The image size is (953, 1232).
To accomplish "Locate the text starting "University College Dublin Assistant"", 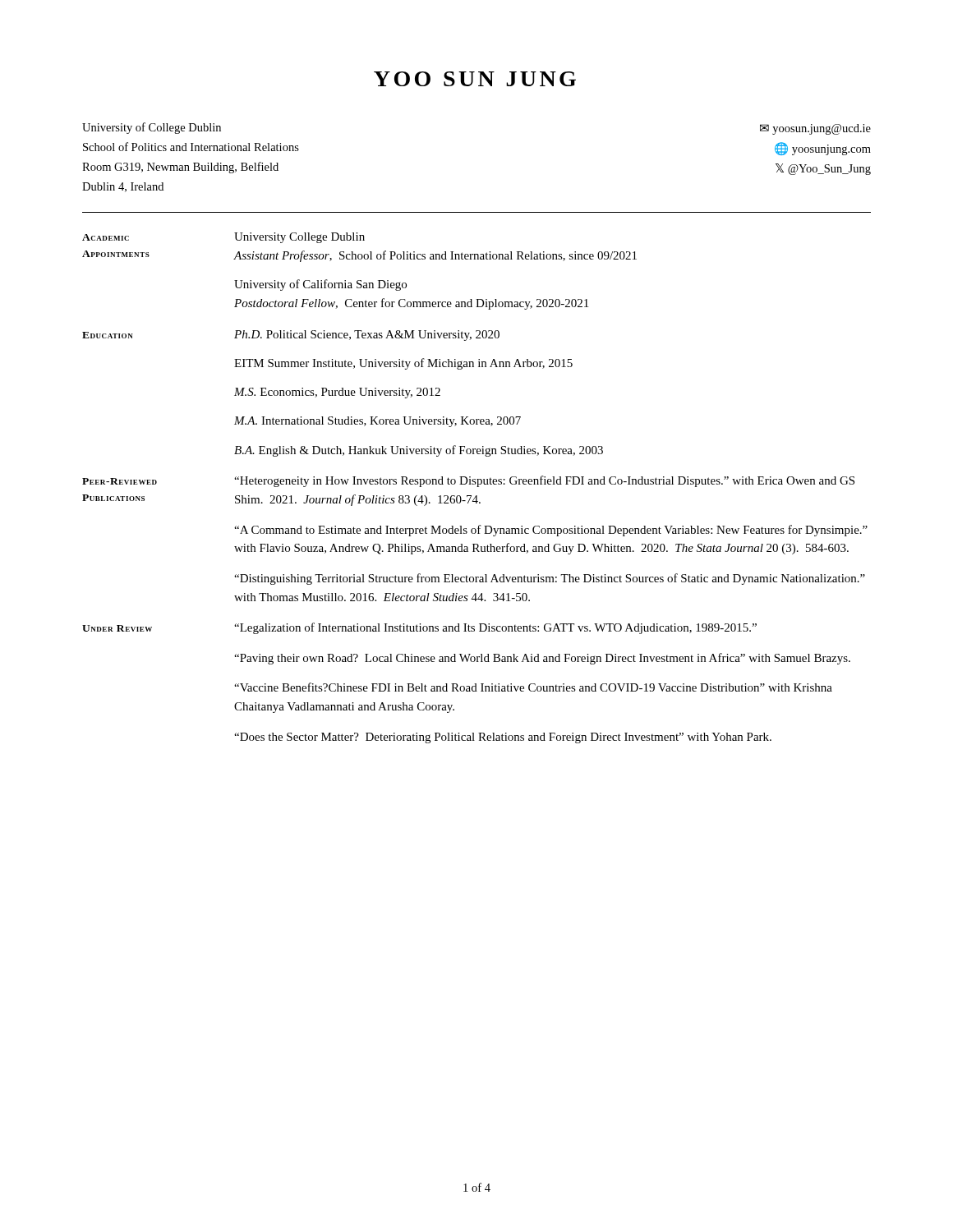I will click(x=553, y=246).
